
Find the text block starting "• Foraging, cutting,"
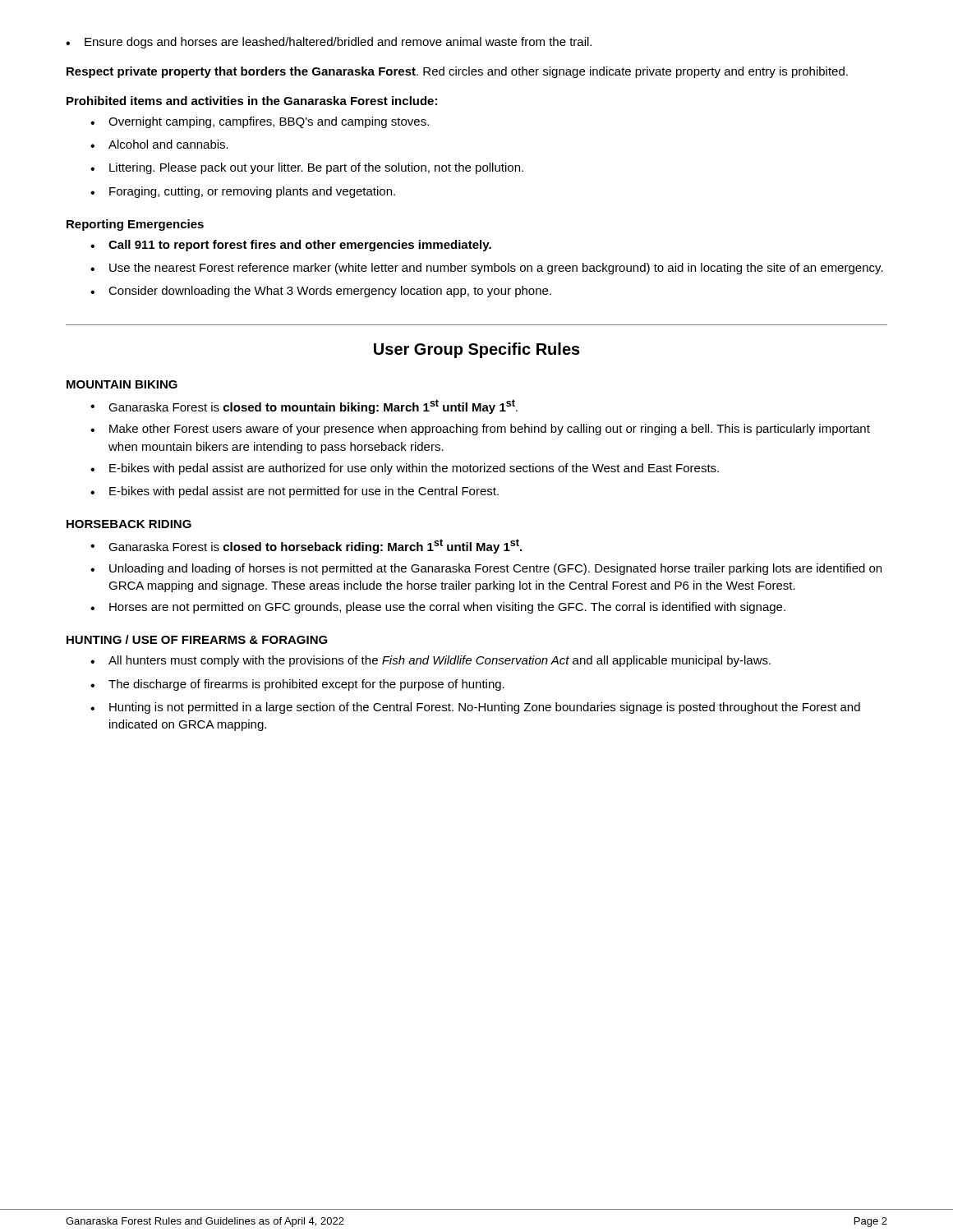tap(243, 192)
